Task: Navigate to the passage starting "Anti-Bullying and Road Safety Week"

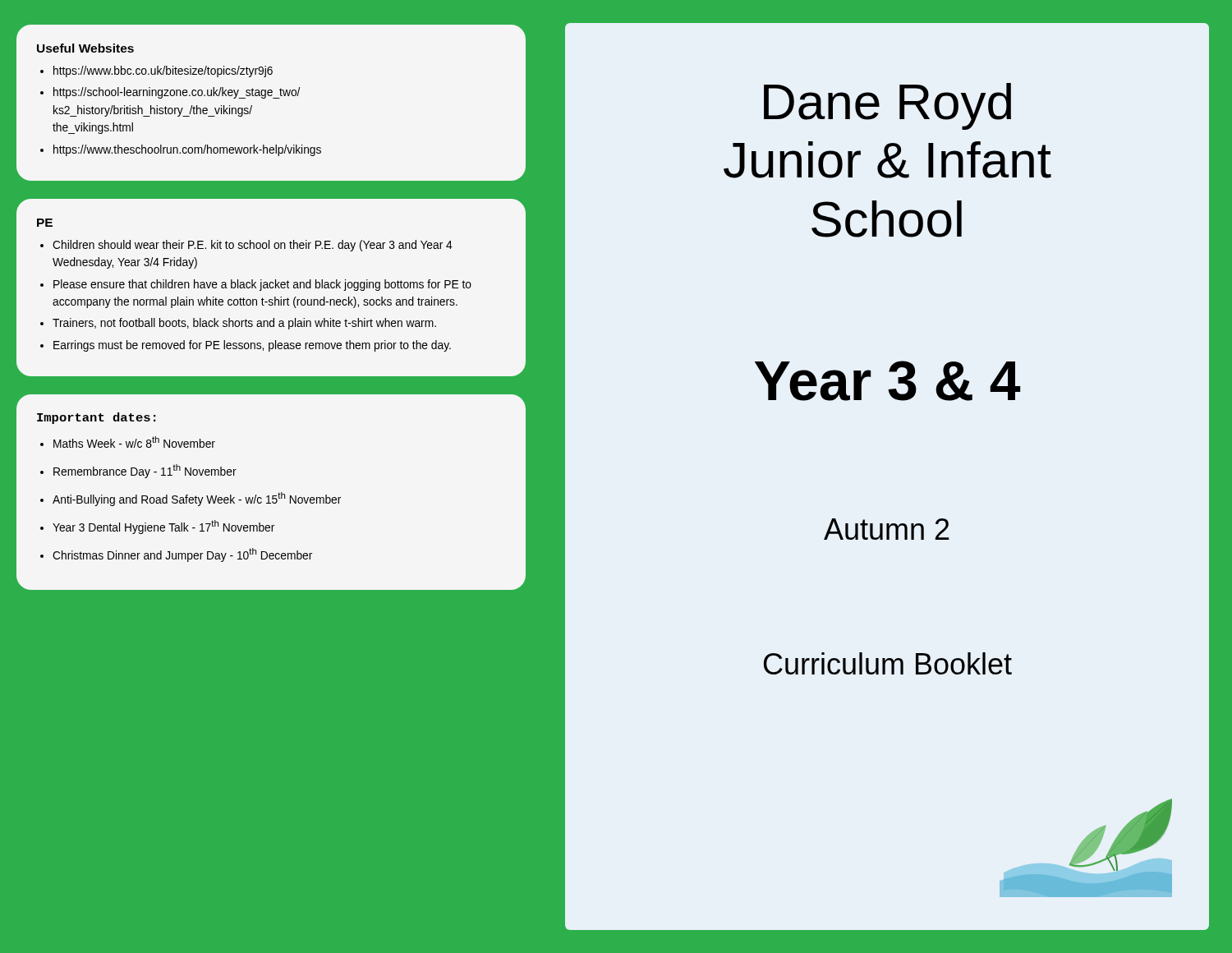Action: 197,498
